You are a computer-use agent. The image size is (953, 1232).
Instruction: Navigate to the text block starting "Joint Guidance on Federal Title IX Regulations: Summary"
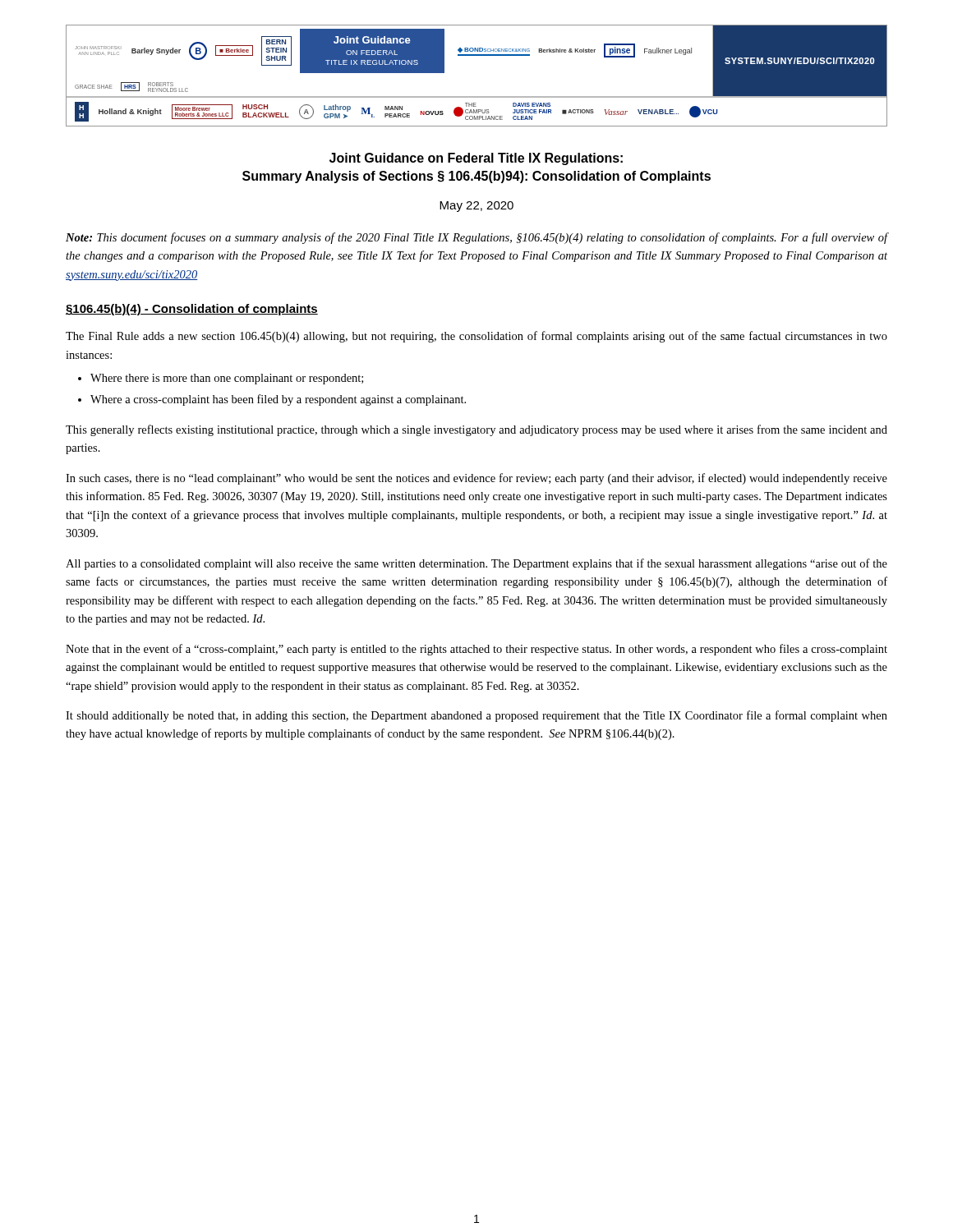tap(476, 167)
